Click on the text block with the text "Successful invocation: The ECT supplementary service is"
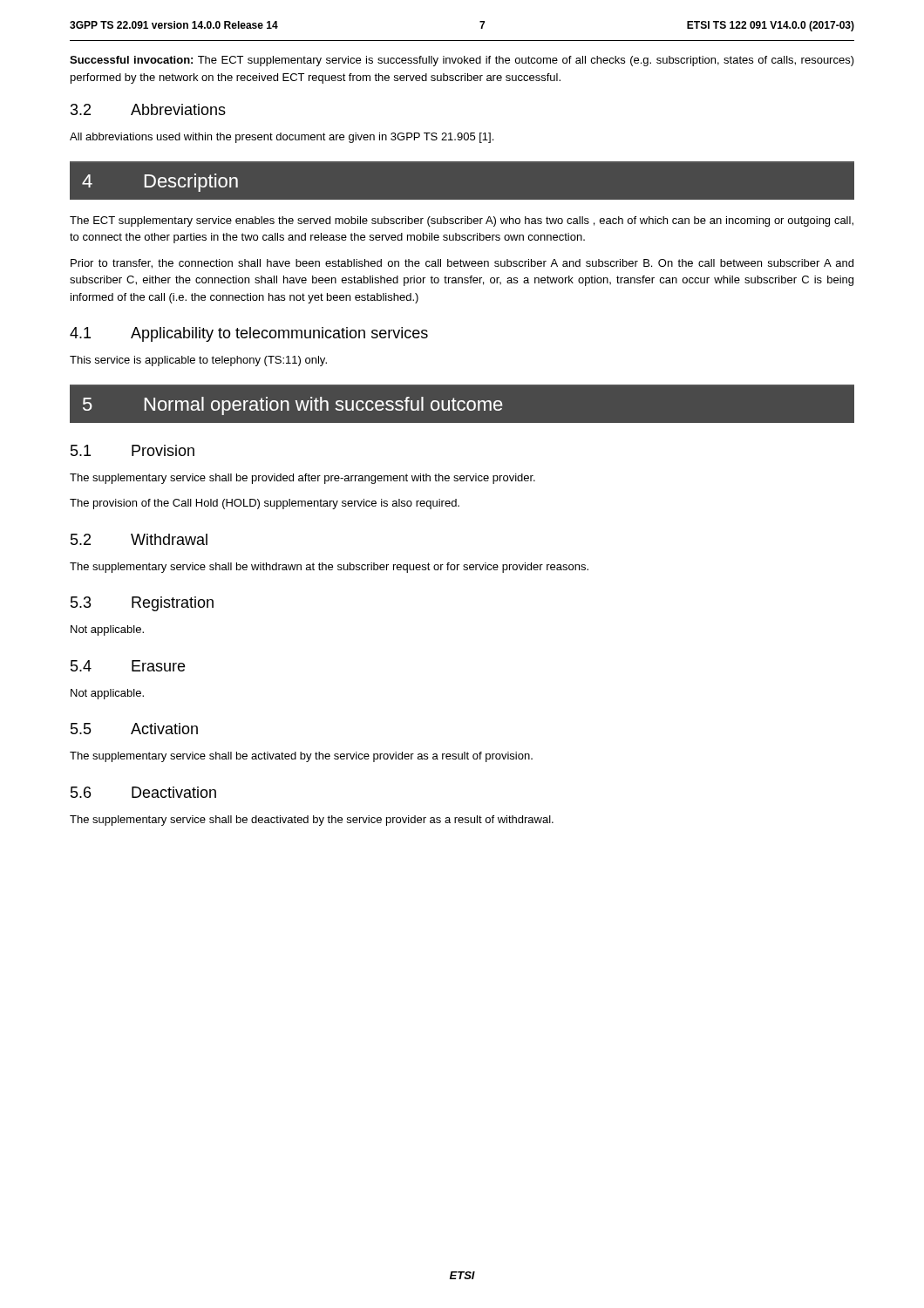 [x=462, y=68]
